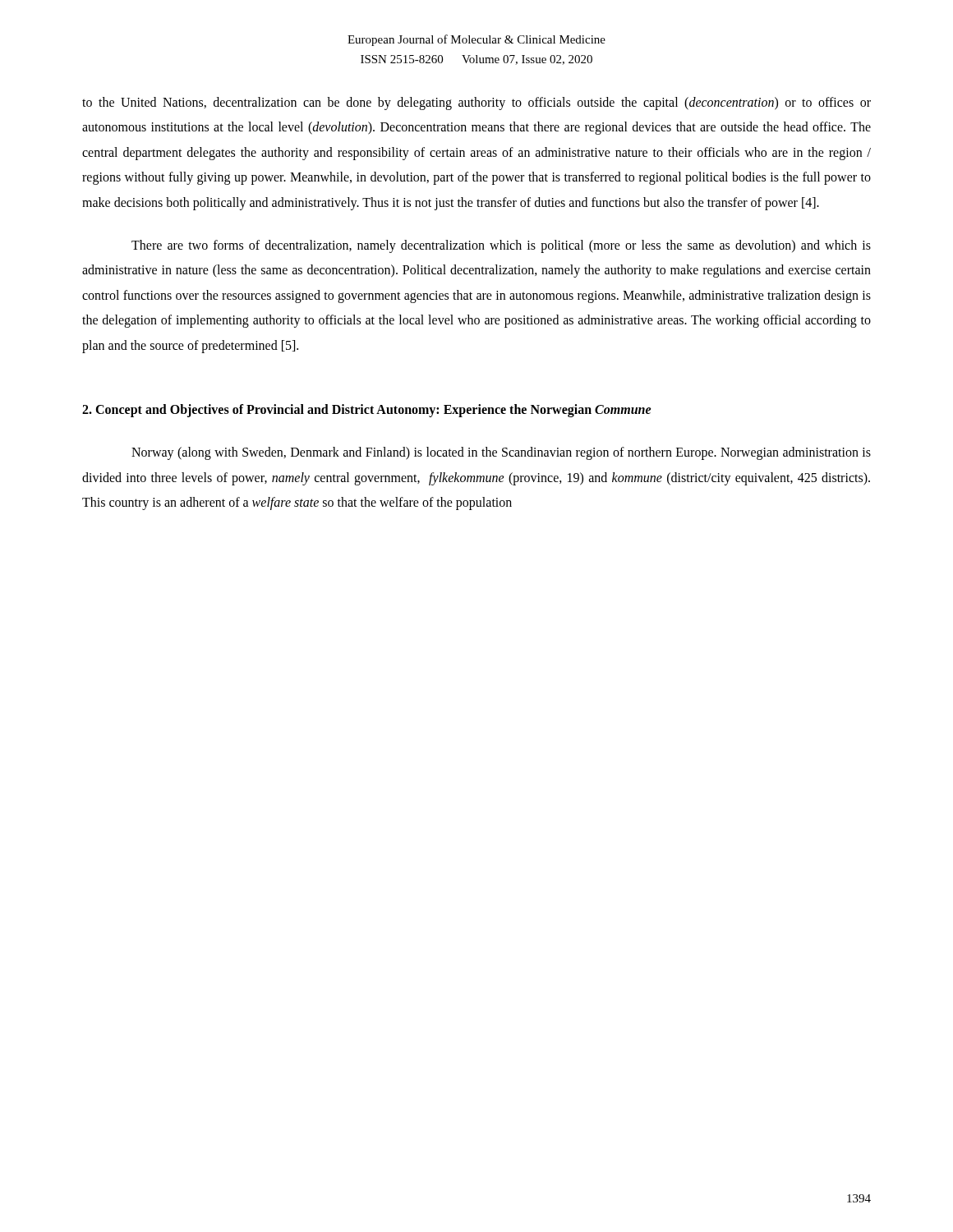Click the passage that begins "There are two forms of decentralization,"

(476, 295)
